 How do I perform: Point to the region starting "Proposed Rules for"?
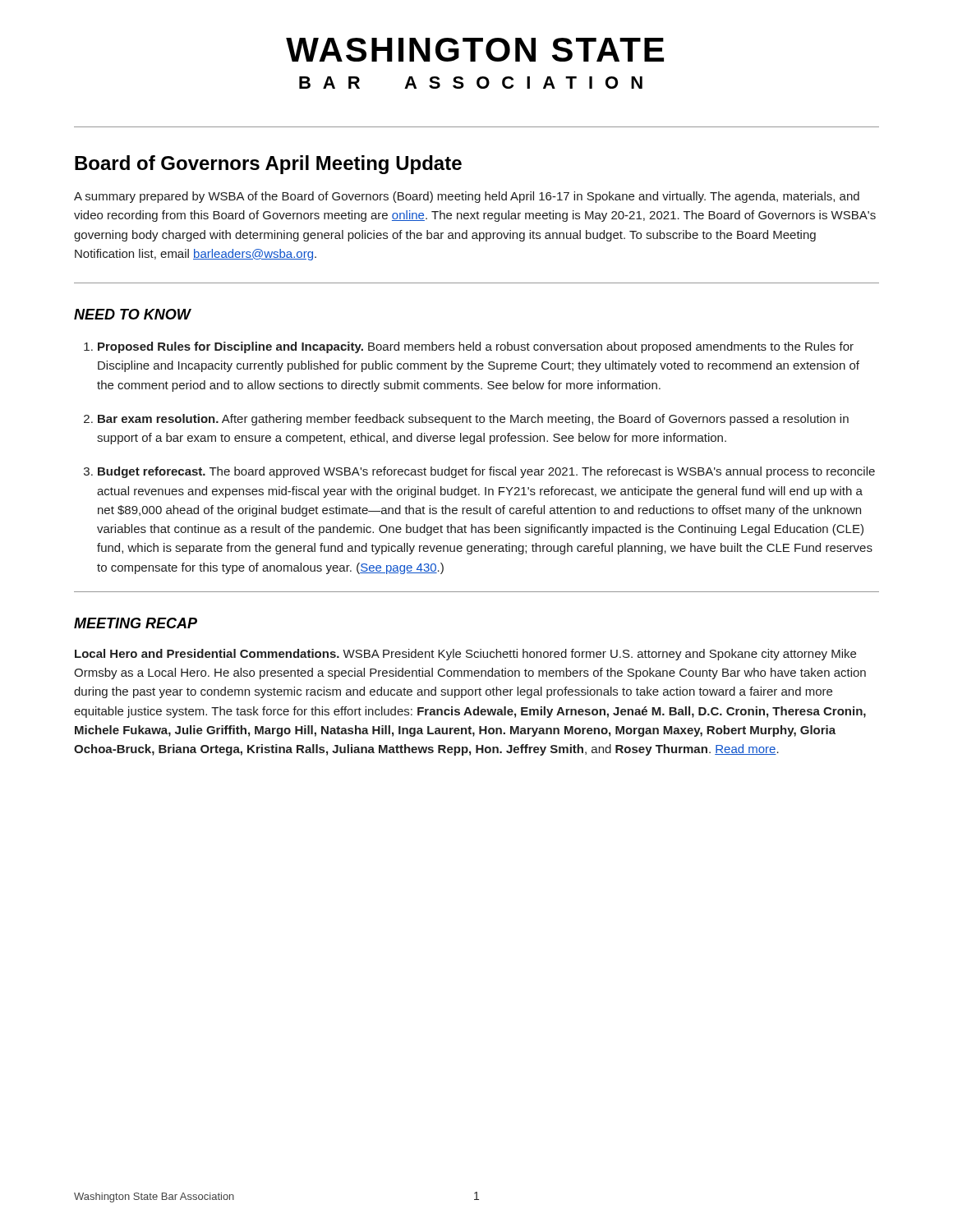[478, 365]
